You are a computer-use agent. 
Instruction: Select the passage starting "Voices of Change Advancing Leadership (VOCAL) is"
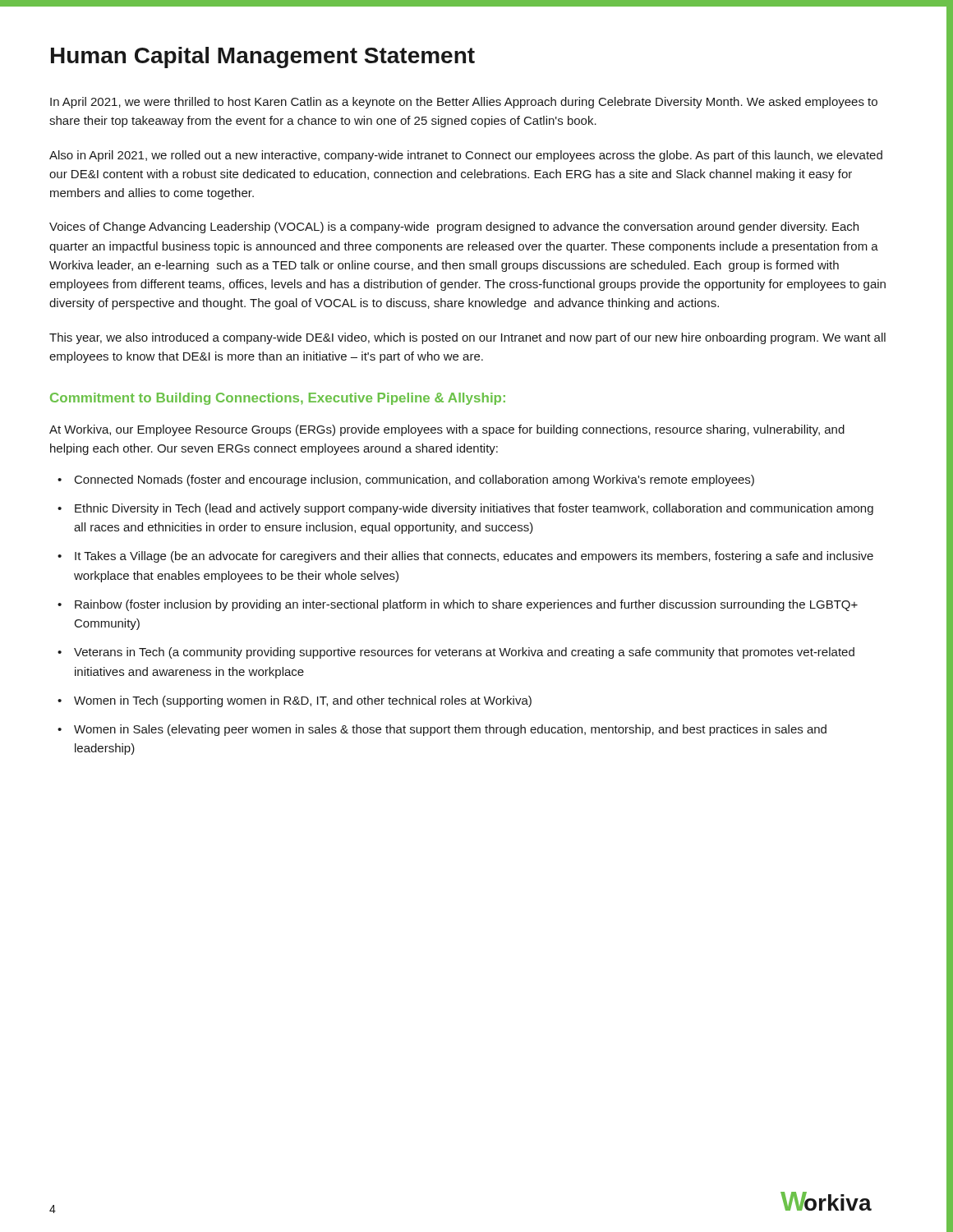coord(468,265)
